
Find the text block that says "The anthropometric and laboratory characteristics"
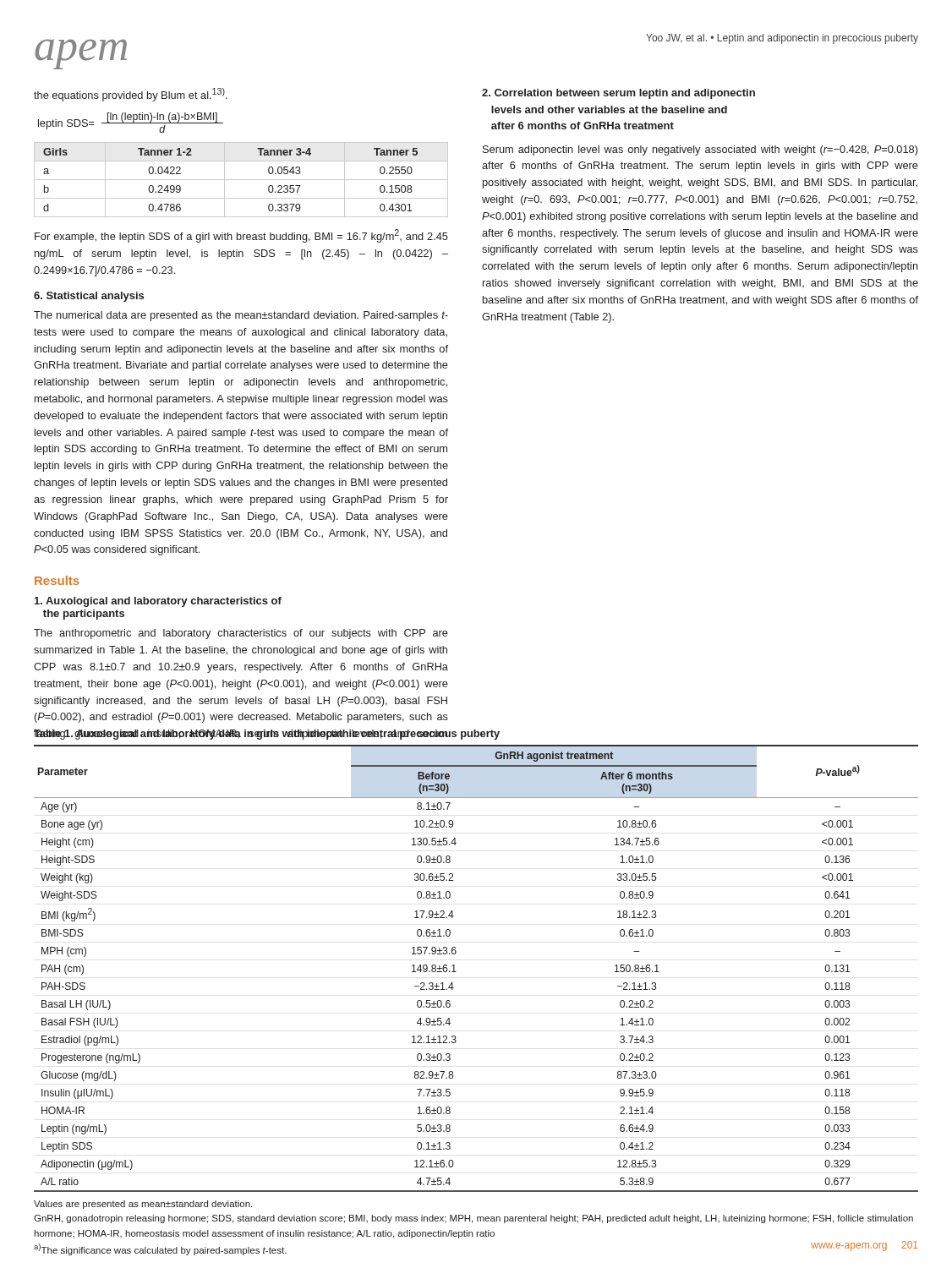pyautogui.click(x=241, y=709)
